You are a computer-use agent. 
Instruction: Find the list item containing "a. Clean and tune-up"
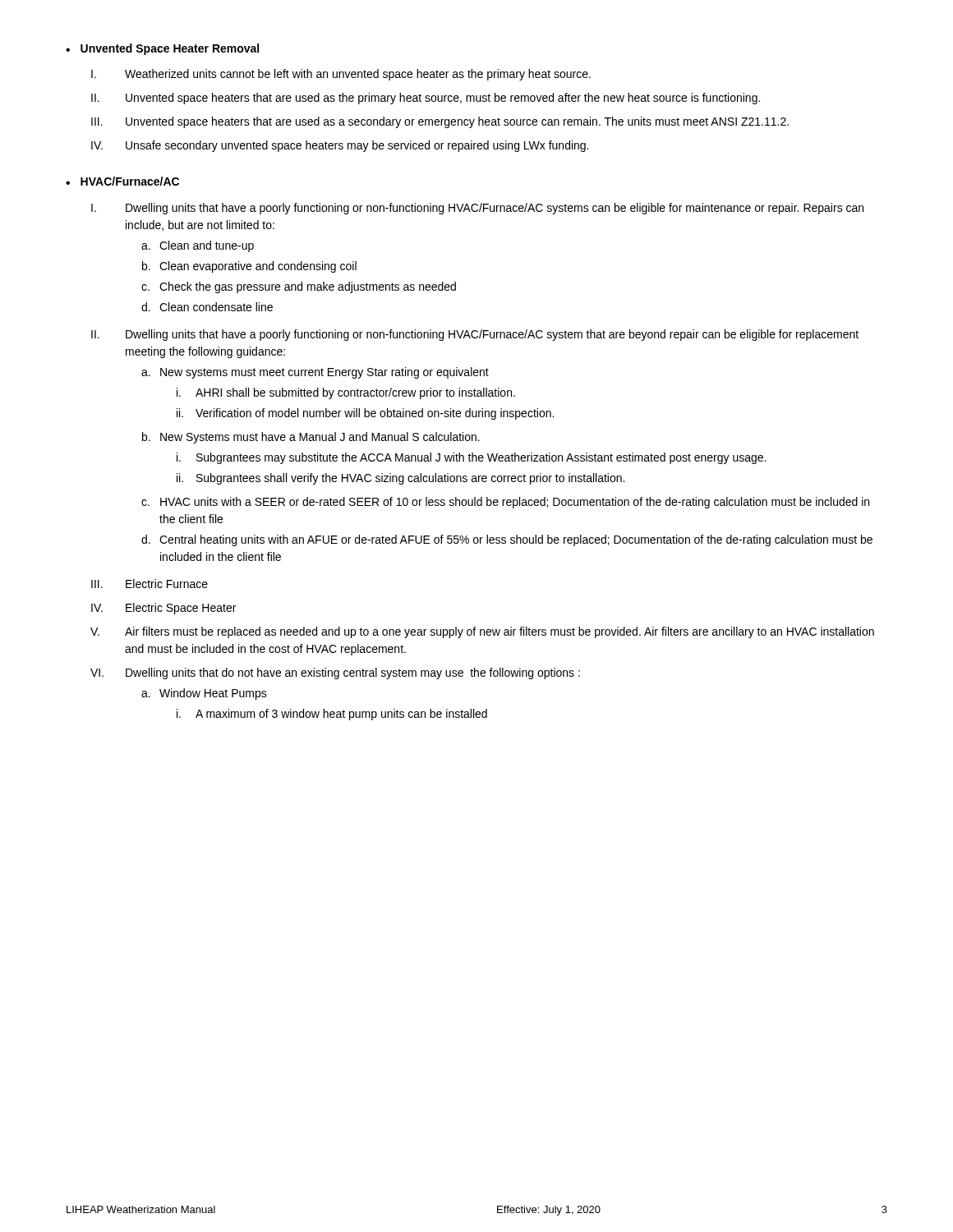pos(198,246)
